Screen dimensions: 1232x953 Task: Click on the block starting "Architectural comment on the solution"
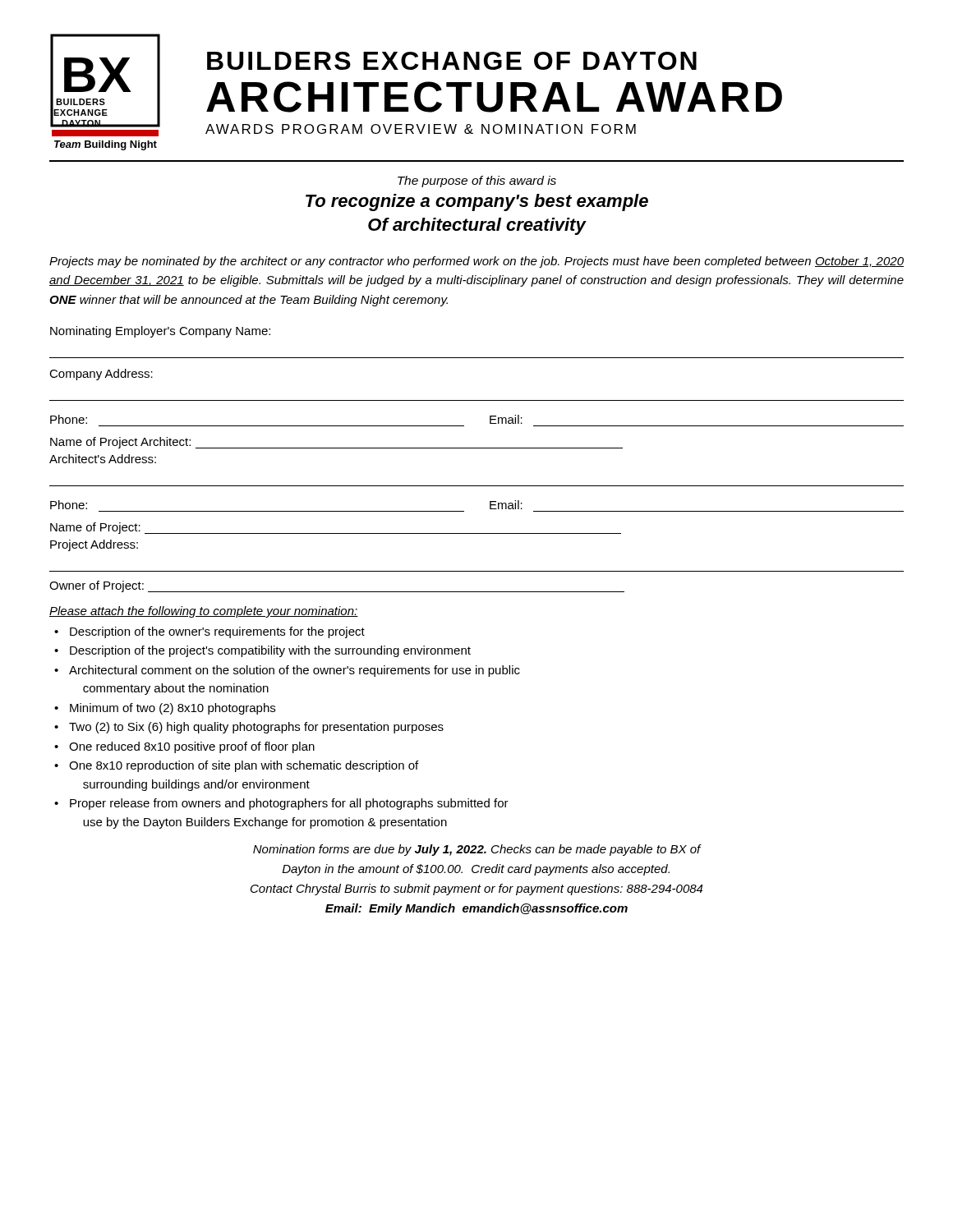point(295,679)
